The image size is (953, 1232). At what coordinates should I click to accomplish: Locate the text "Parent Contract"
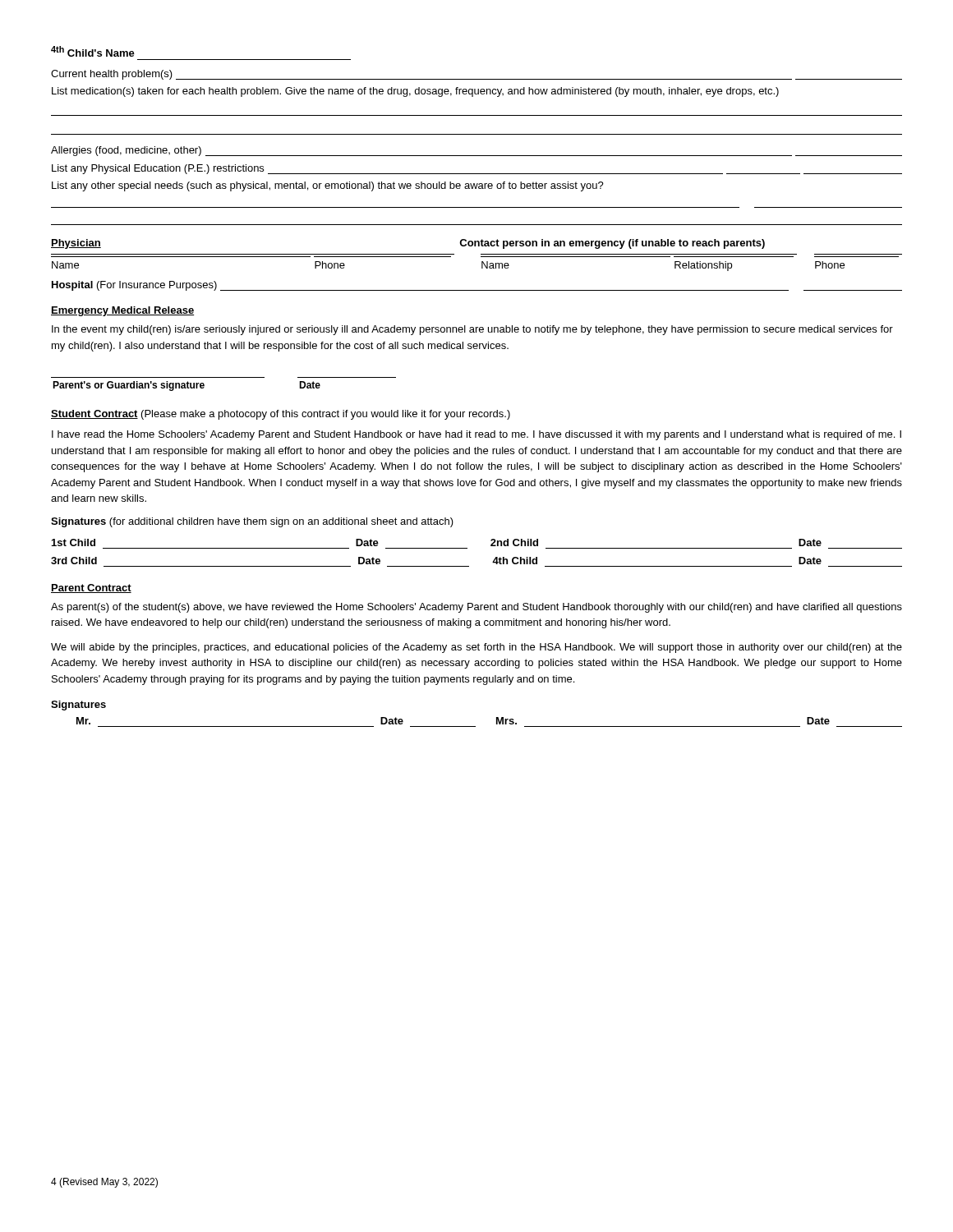[x=91, y=588]
